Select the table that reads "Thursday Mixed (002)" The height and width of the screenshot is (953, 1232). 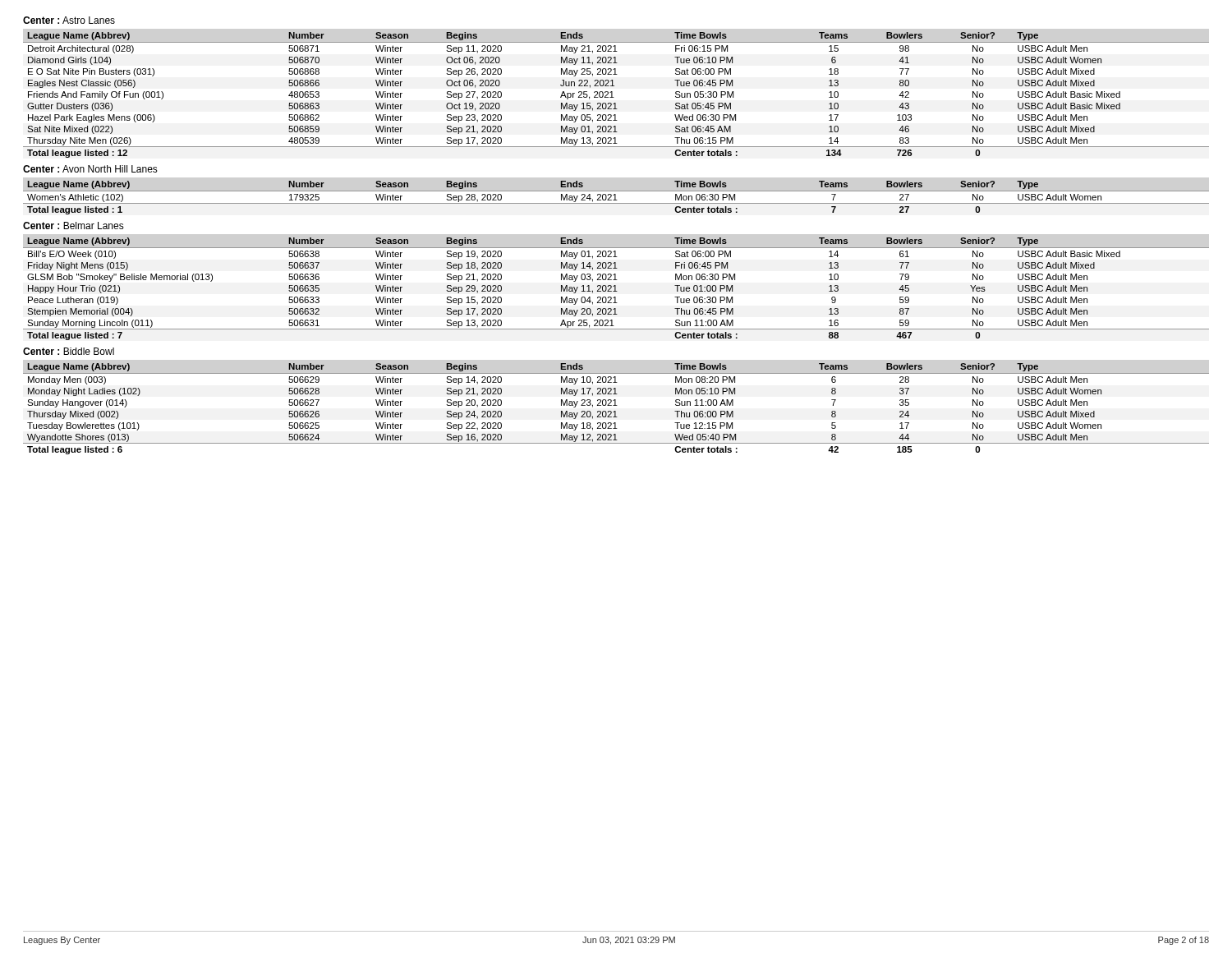[x=616, y=408]
